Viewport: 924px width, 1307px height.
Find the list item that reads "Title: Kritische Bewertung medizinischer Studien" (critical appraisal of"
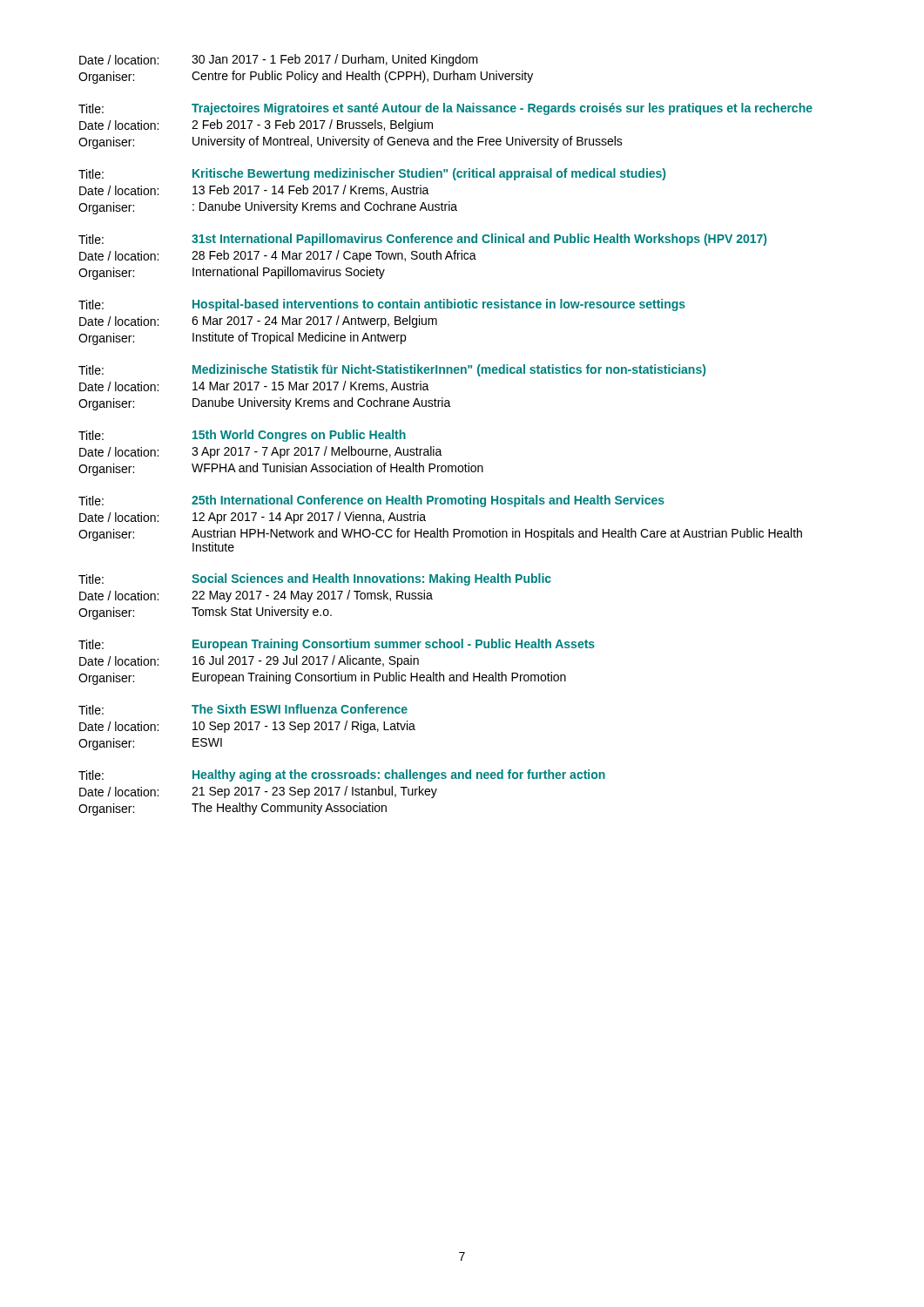coord(372,174)
